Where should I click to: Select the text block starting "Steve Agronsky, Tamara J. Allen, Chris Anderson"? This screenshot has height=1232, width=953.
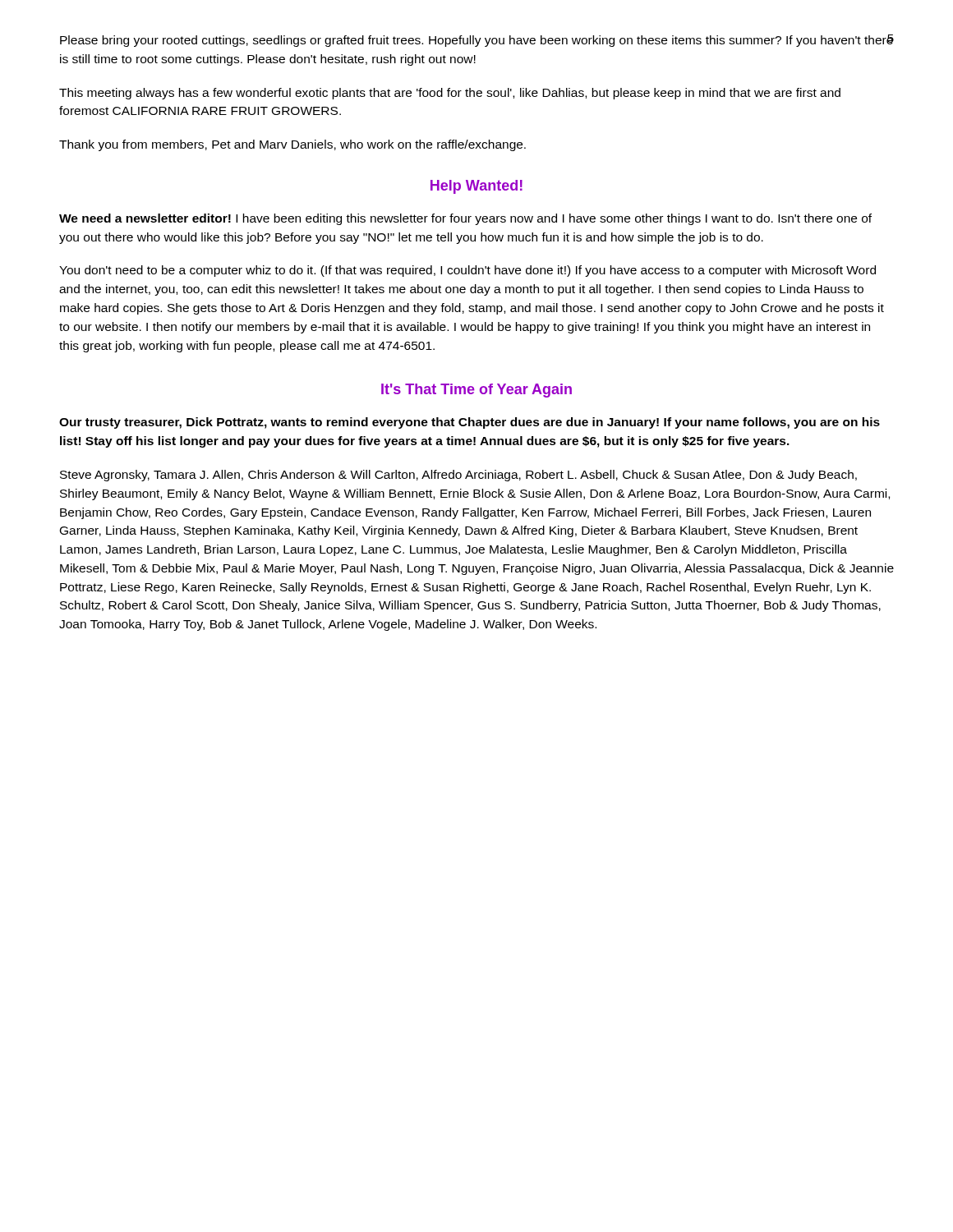(x=476, y=549)
